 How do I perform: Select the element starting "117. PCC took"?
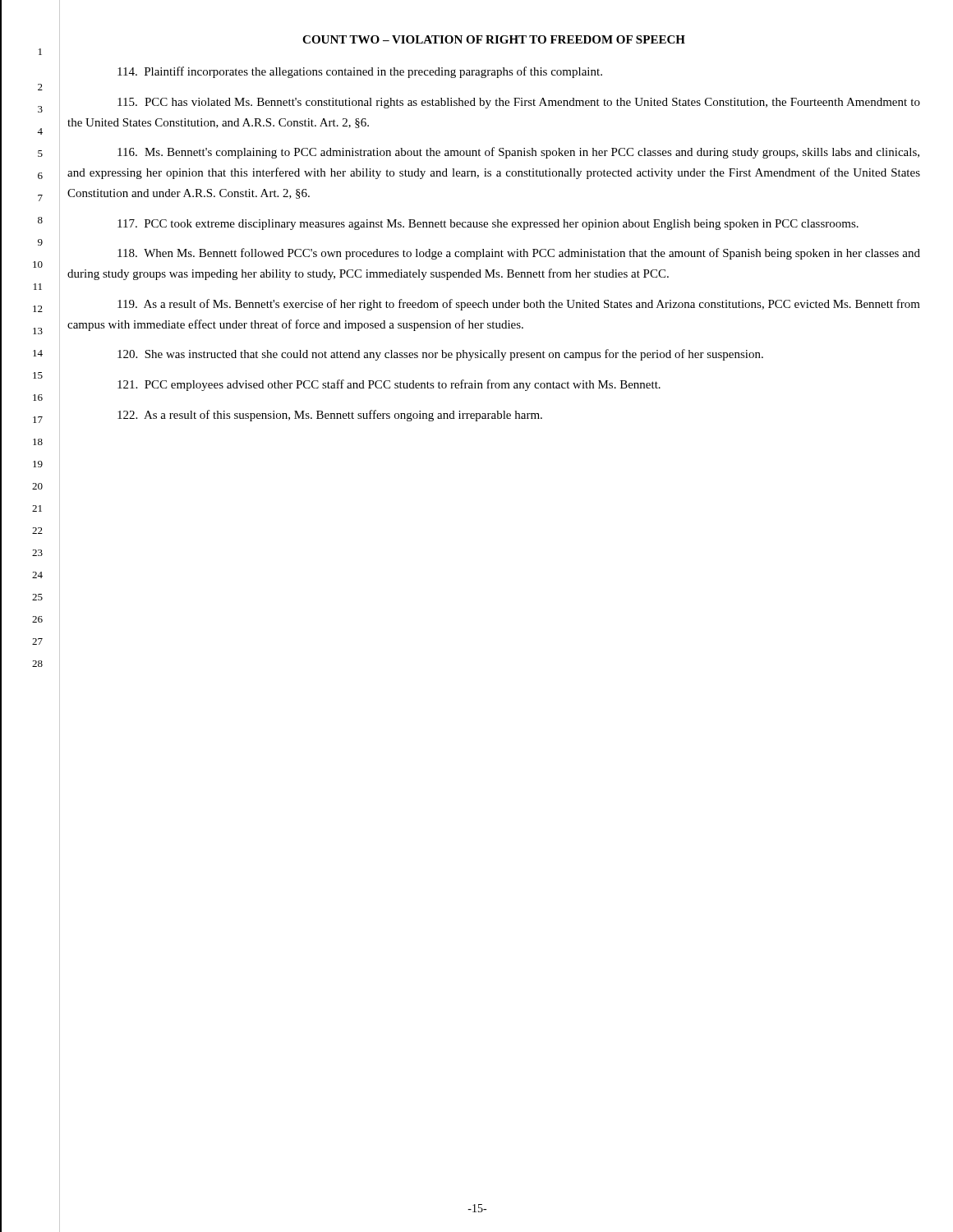(488, 223)
